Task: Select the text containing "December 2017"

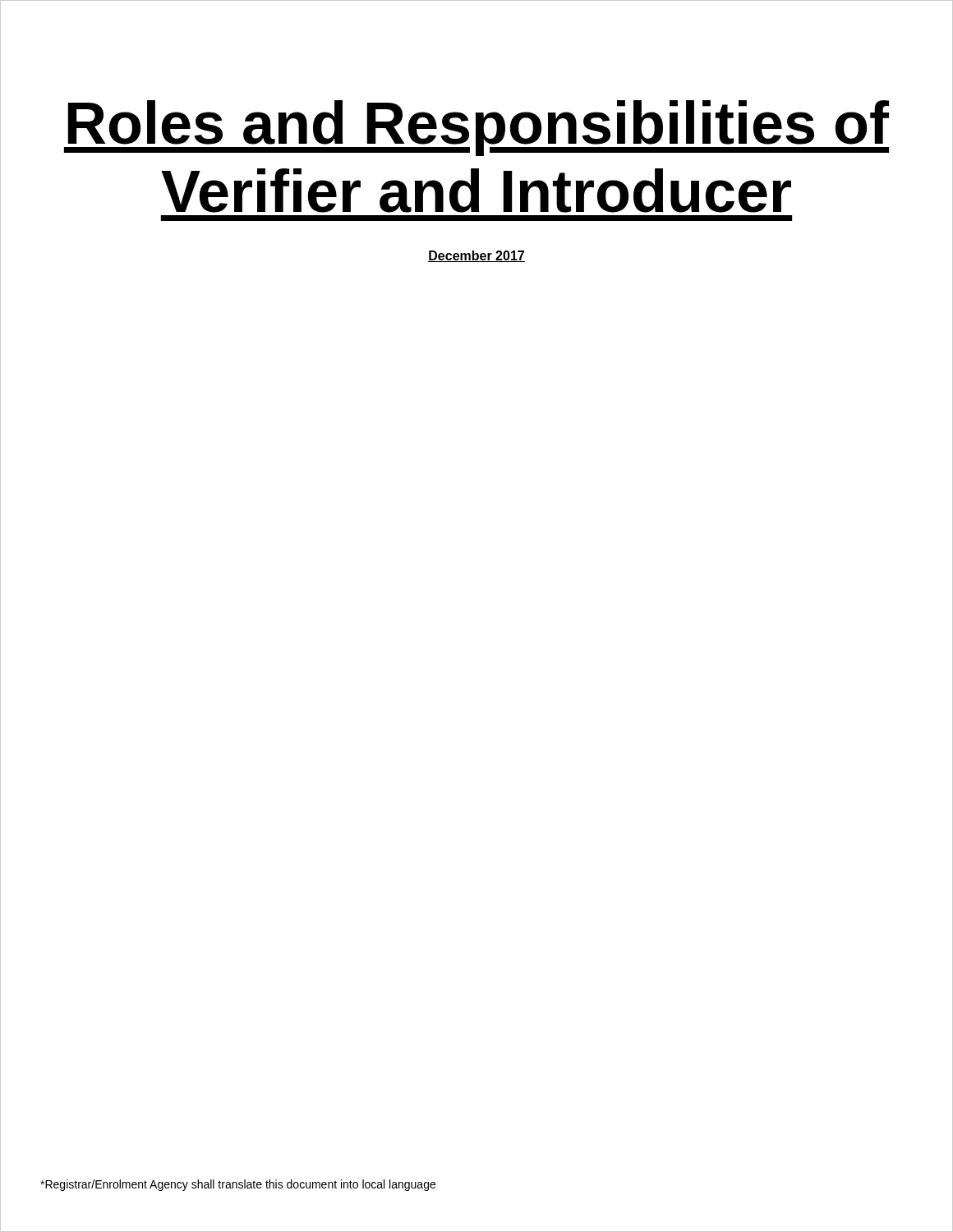Action: click(x=476, y=256)
